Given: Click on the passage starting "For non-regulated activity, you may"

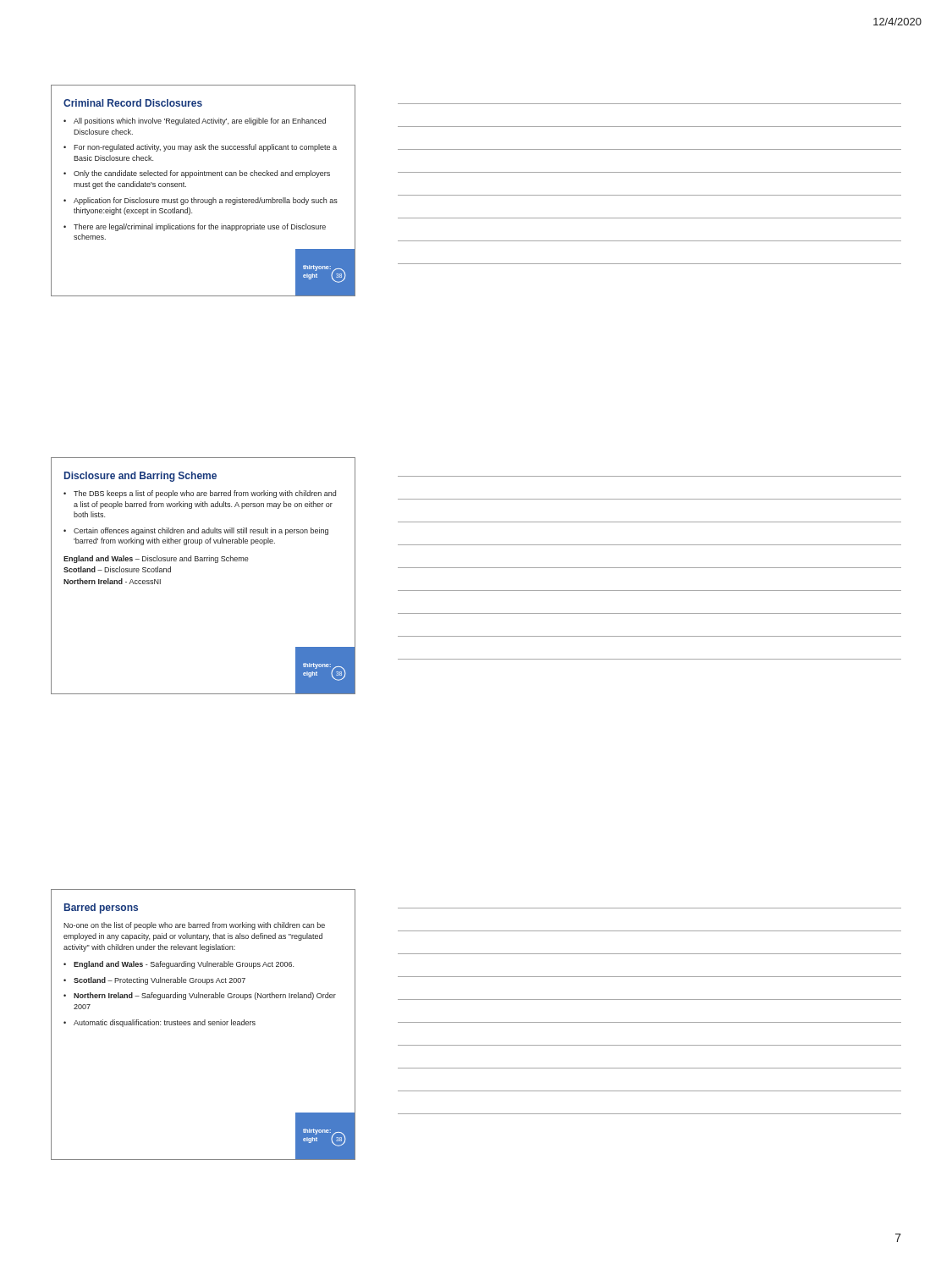Looking at the screenshot, I should pyautogui.click(x=205, y=153).
